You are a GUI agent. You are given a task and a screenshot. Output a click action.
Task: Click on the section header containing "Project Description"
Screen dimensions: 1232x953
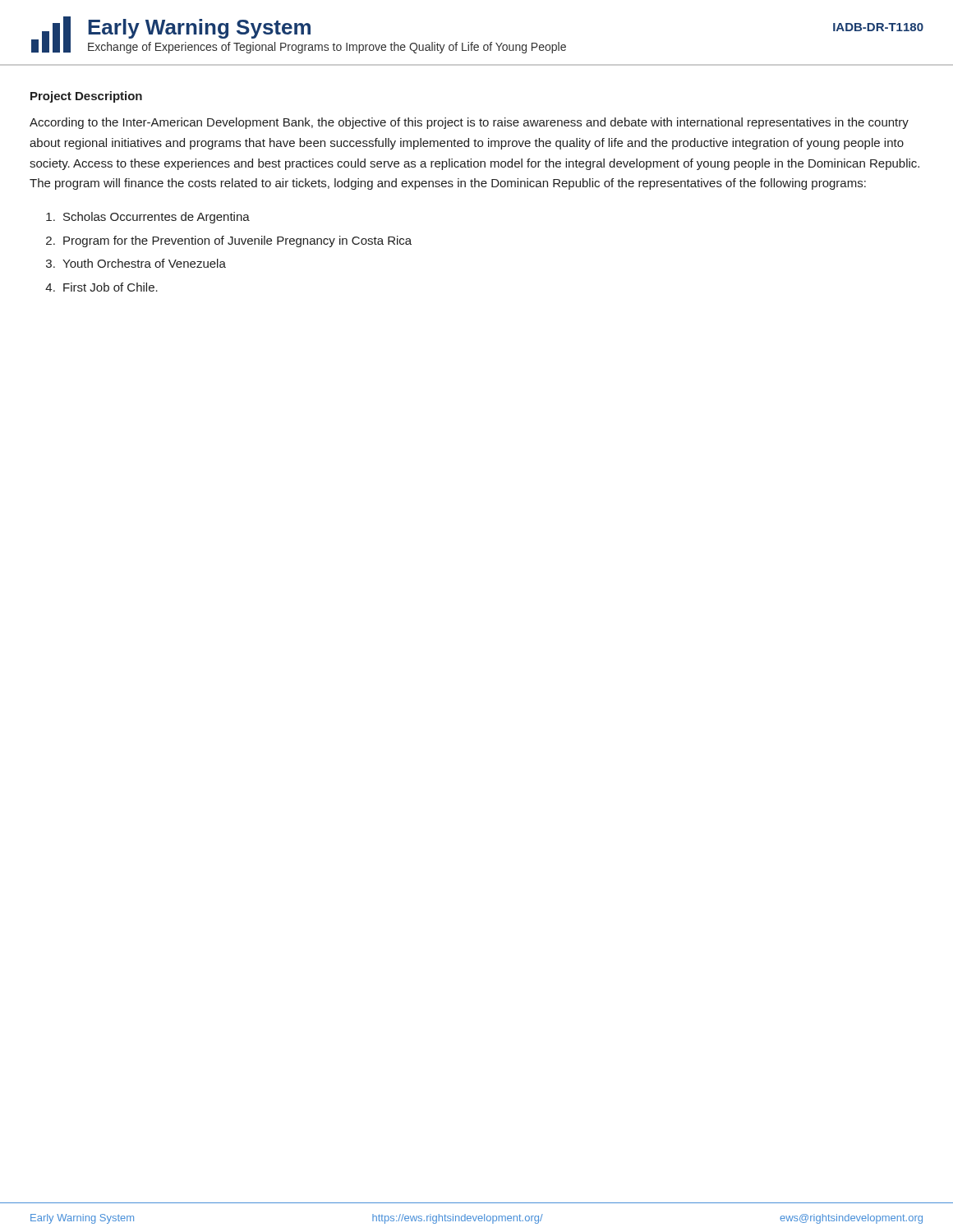click(x=86, y=96)
